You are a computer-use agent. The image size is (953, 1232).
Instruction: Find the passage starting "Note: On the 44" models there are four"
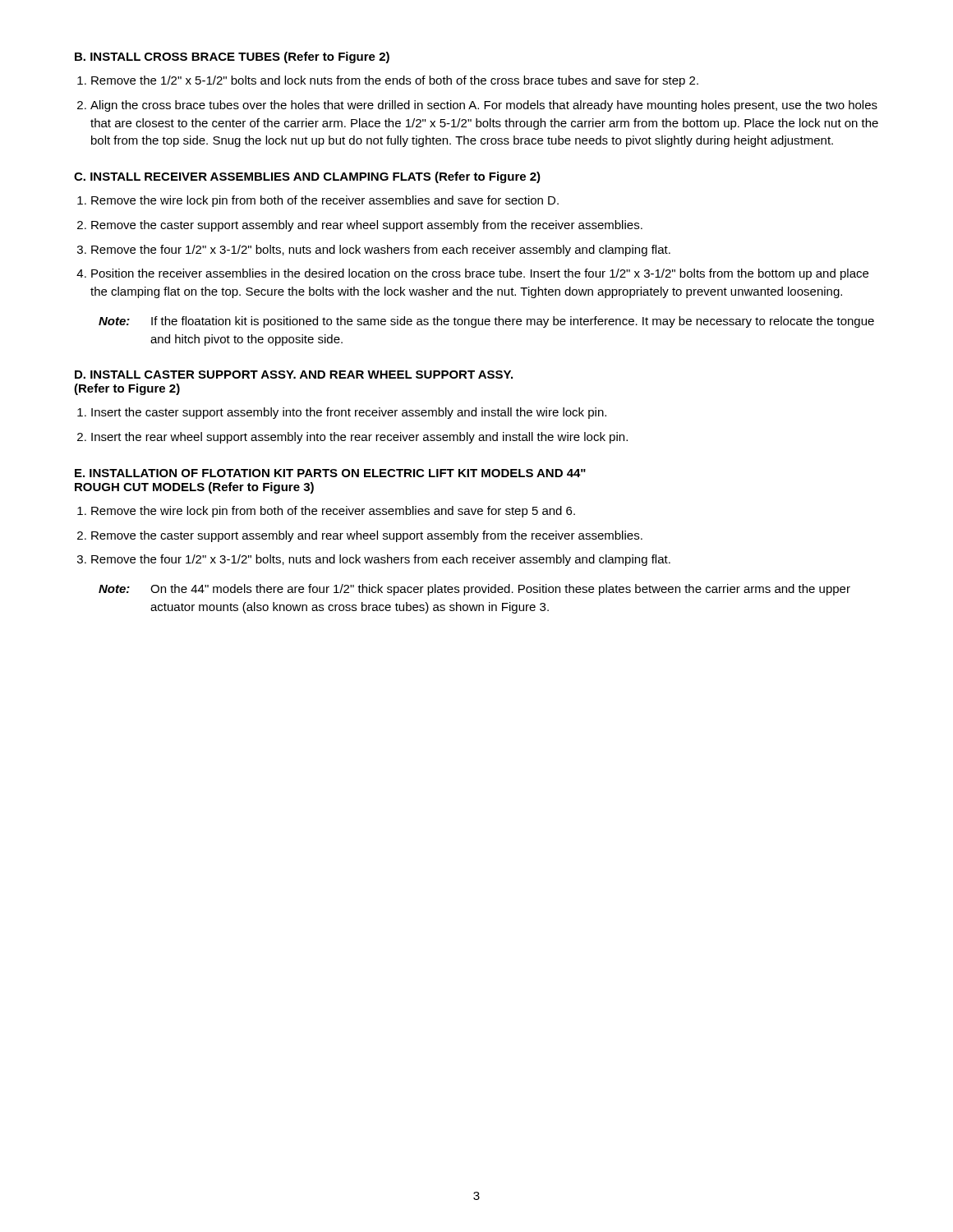(x=489, y=598)
